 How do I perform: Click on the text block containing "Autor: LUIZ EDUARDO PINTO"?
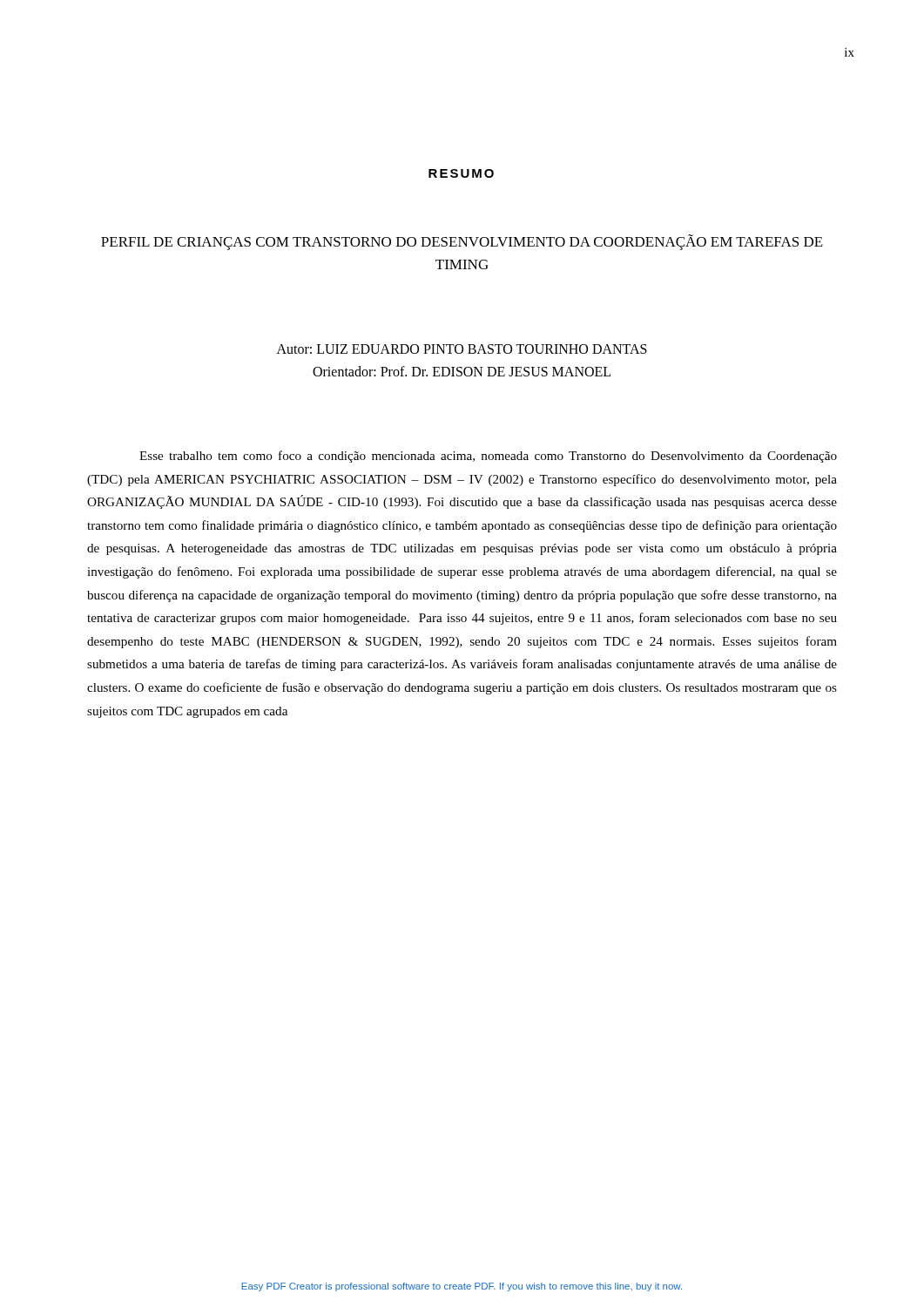click(x=462, y=360)
